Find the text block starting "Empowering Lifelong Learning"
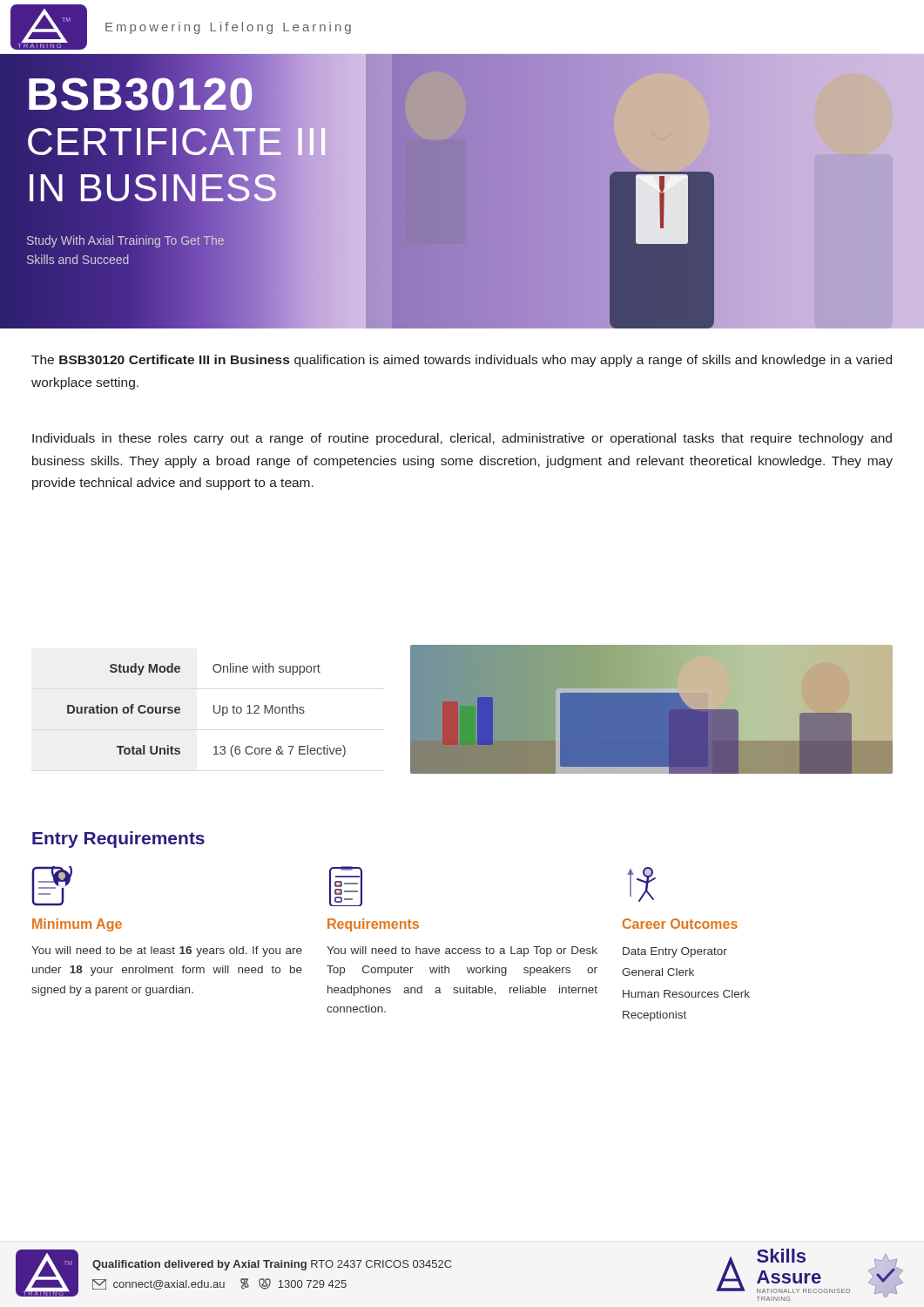The width and height of the screenshot is (924, 1307). click(x=229, y=27)
